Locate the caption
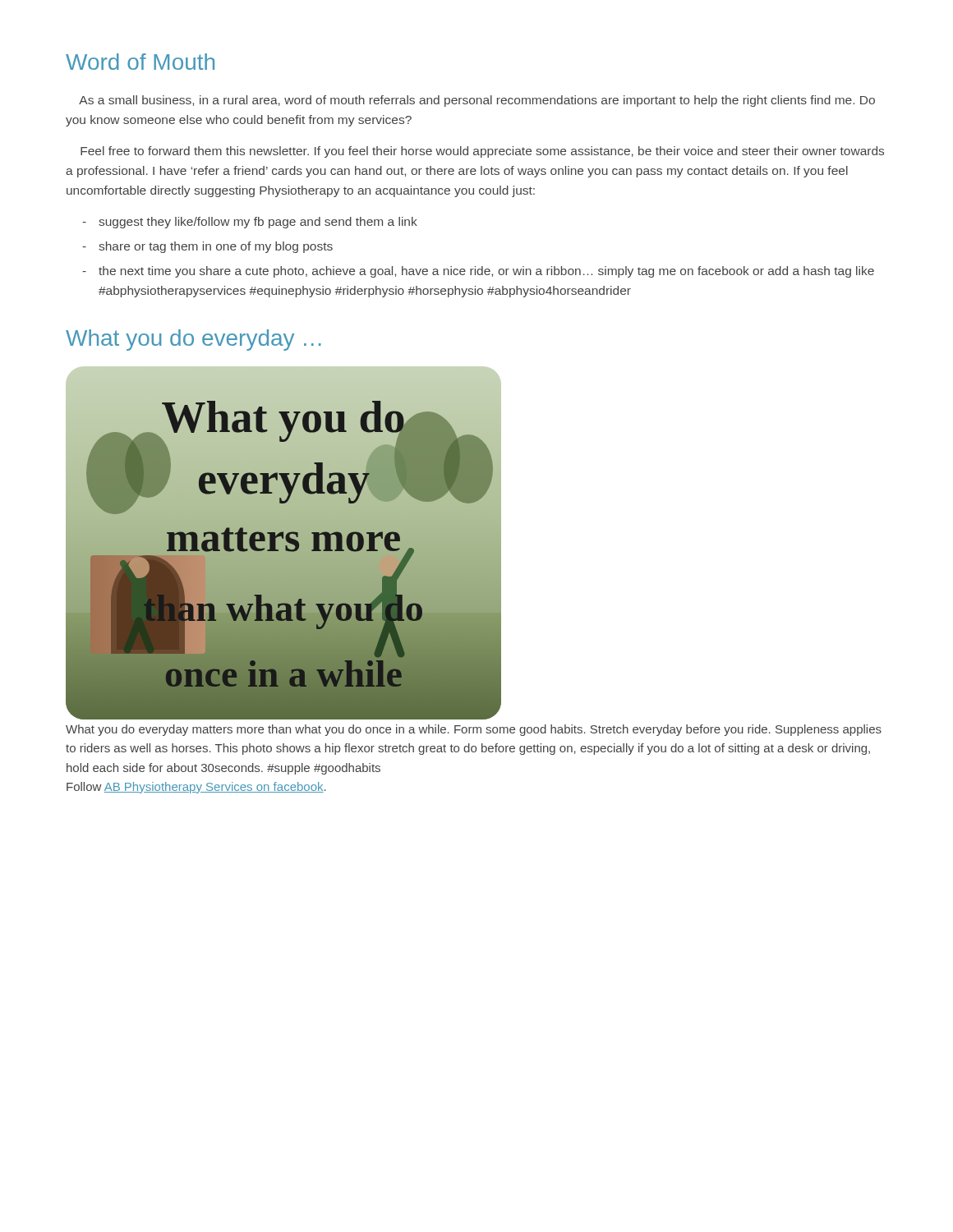This screenshot has width=953, height=1232. 476,758
